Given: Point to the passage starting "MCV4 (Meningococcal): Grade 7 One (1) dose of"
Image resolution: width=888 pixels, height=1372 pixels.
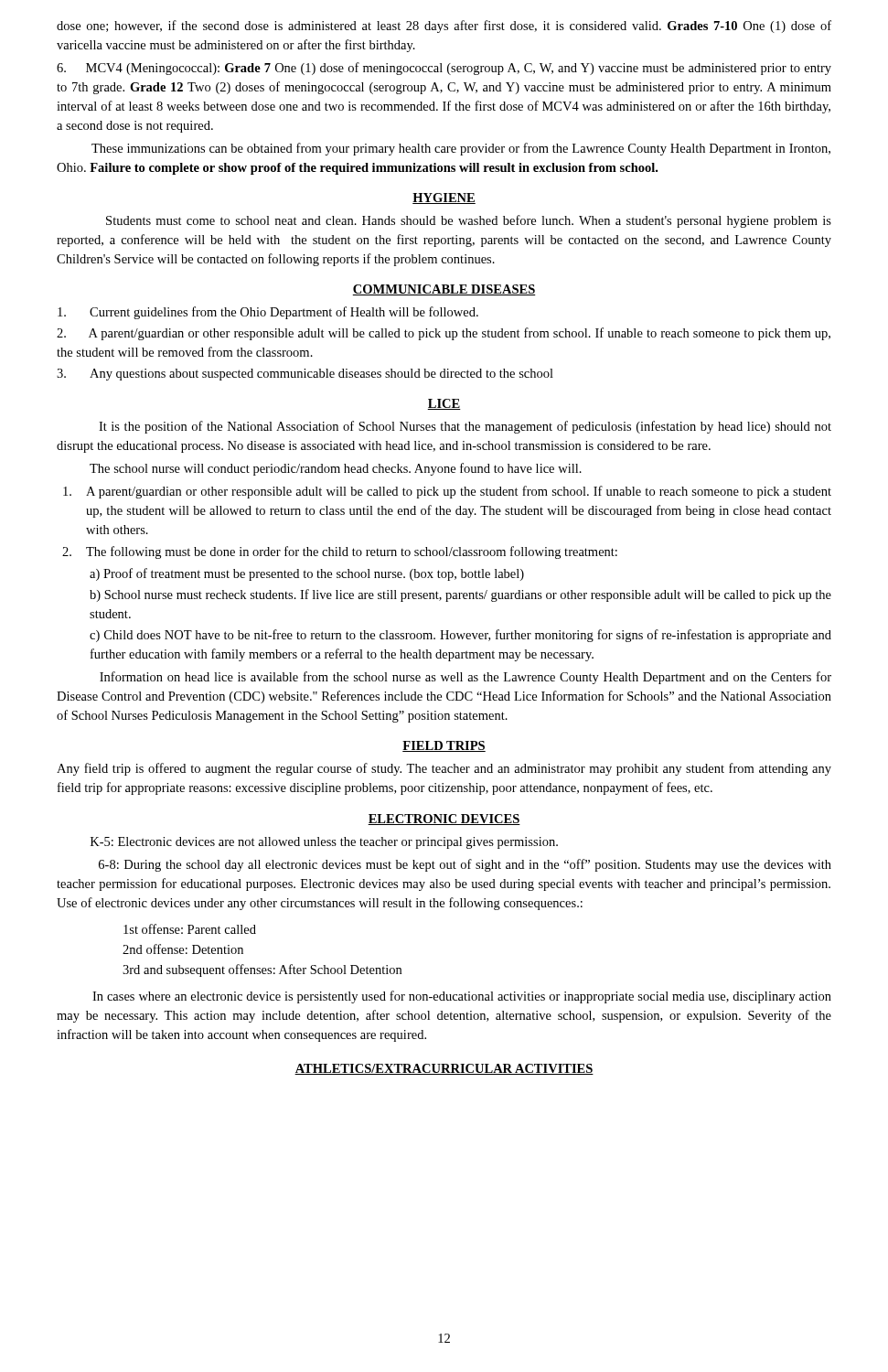Looking at the screenshot, I should [444, 97].
